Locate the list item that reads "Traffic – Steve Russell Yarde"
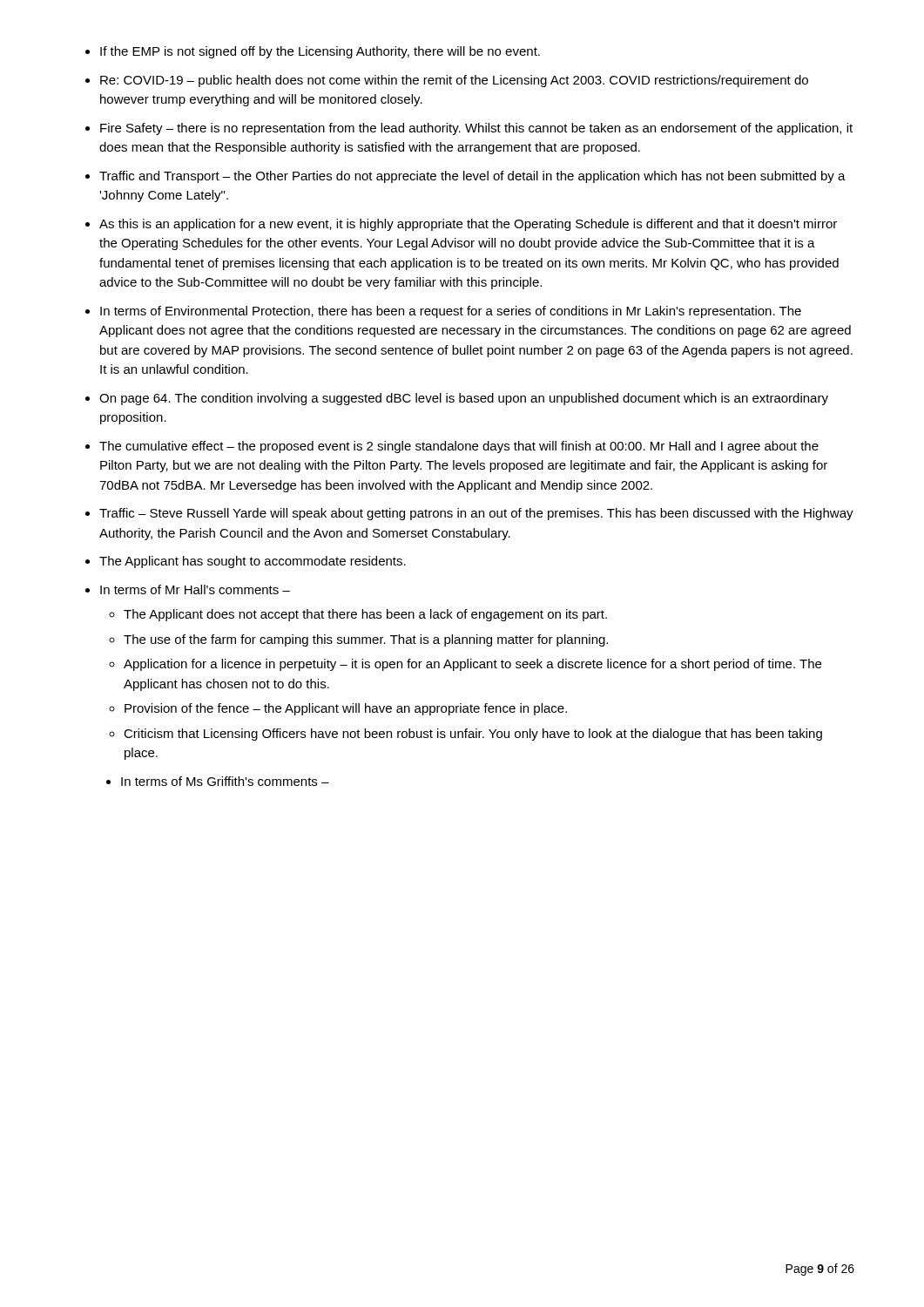Viewport: 924px width, 1307px height. (x=476, y=523)
